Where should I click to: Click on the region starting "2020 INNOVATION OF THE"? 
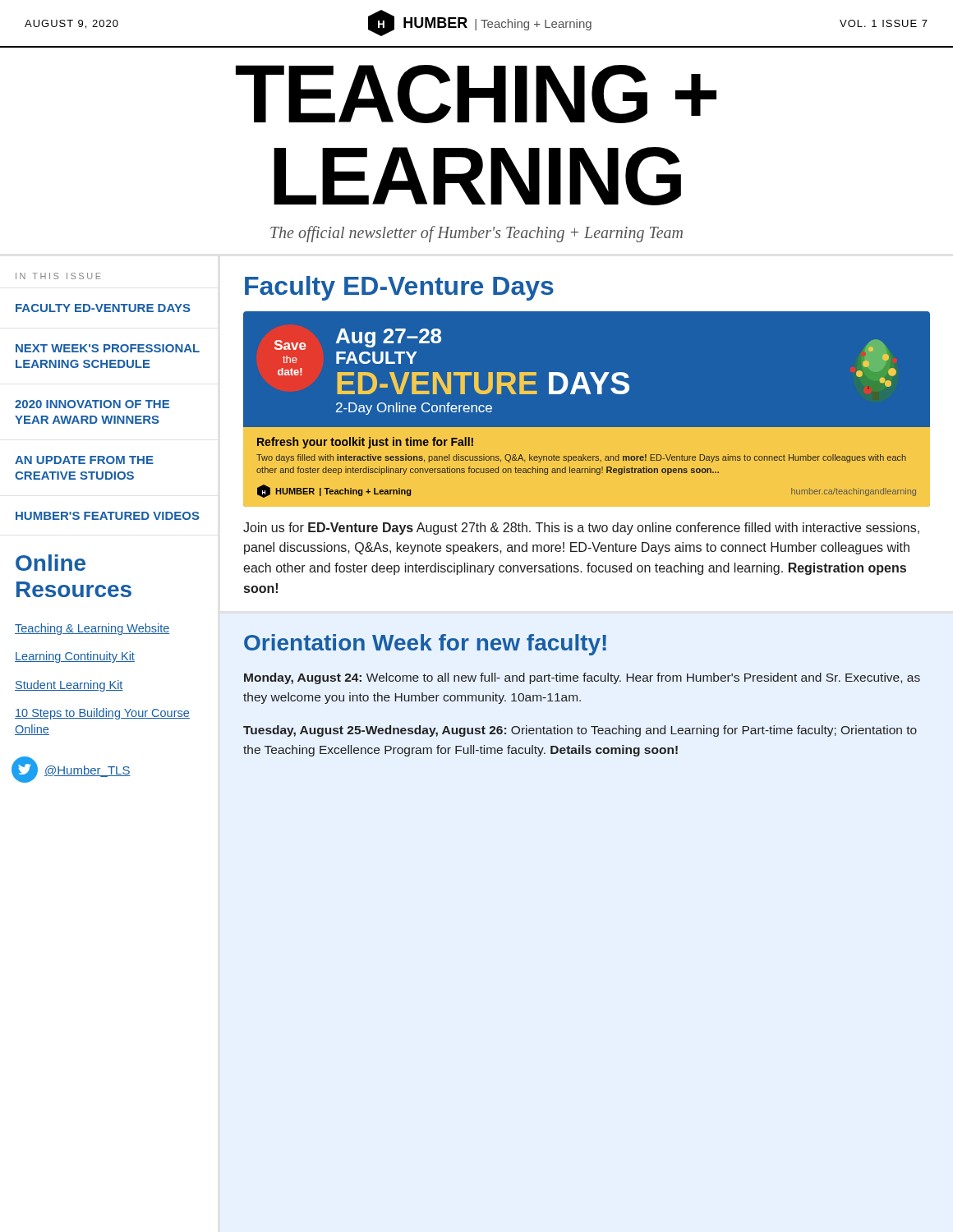pyautogui.click(x=109, y=411)
